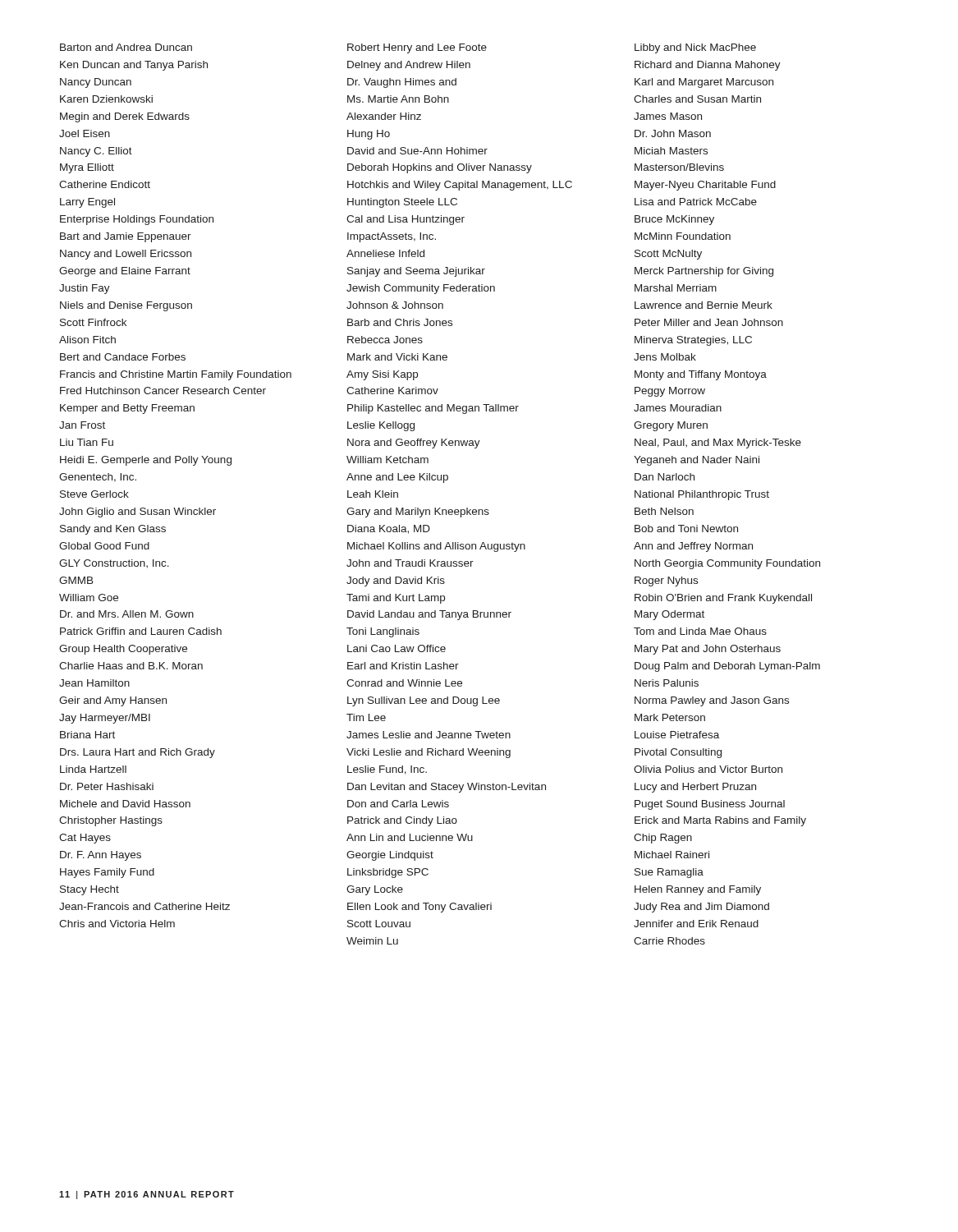Locate the list item that reads "Libby and Nick MacPhee Richard and Dianna"
Viewport: 958px width, 1232px height.
(x=768, y=495)
